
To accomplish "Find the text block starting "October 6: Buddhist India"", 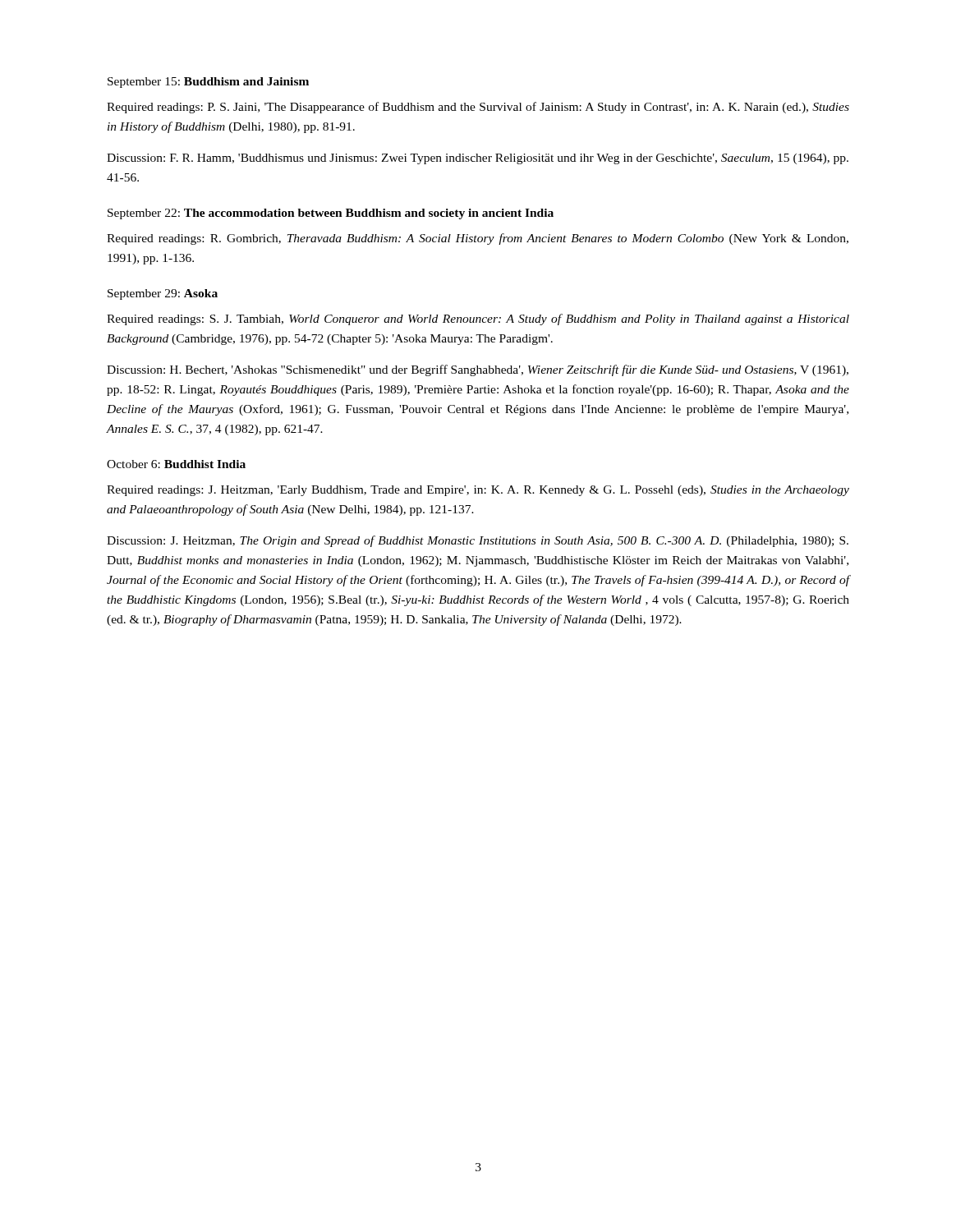I will coord(176,464).
